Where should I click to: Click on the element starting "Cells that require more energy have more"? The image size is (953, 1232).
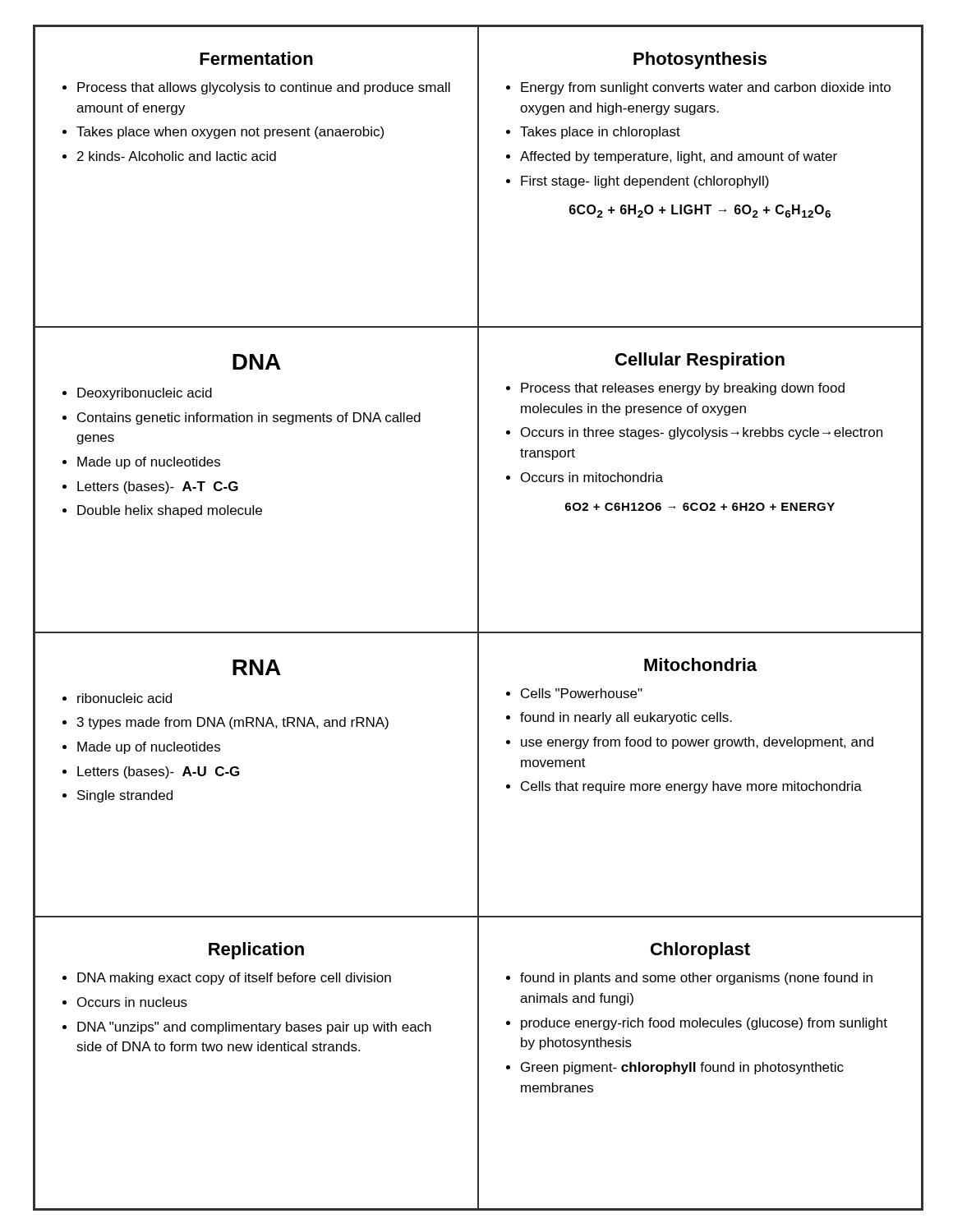pos(691,787)
